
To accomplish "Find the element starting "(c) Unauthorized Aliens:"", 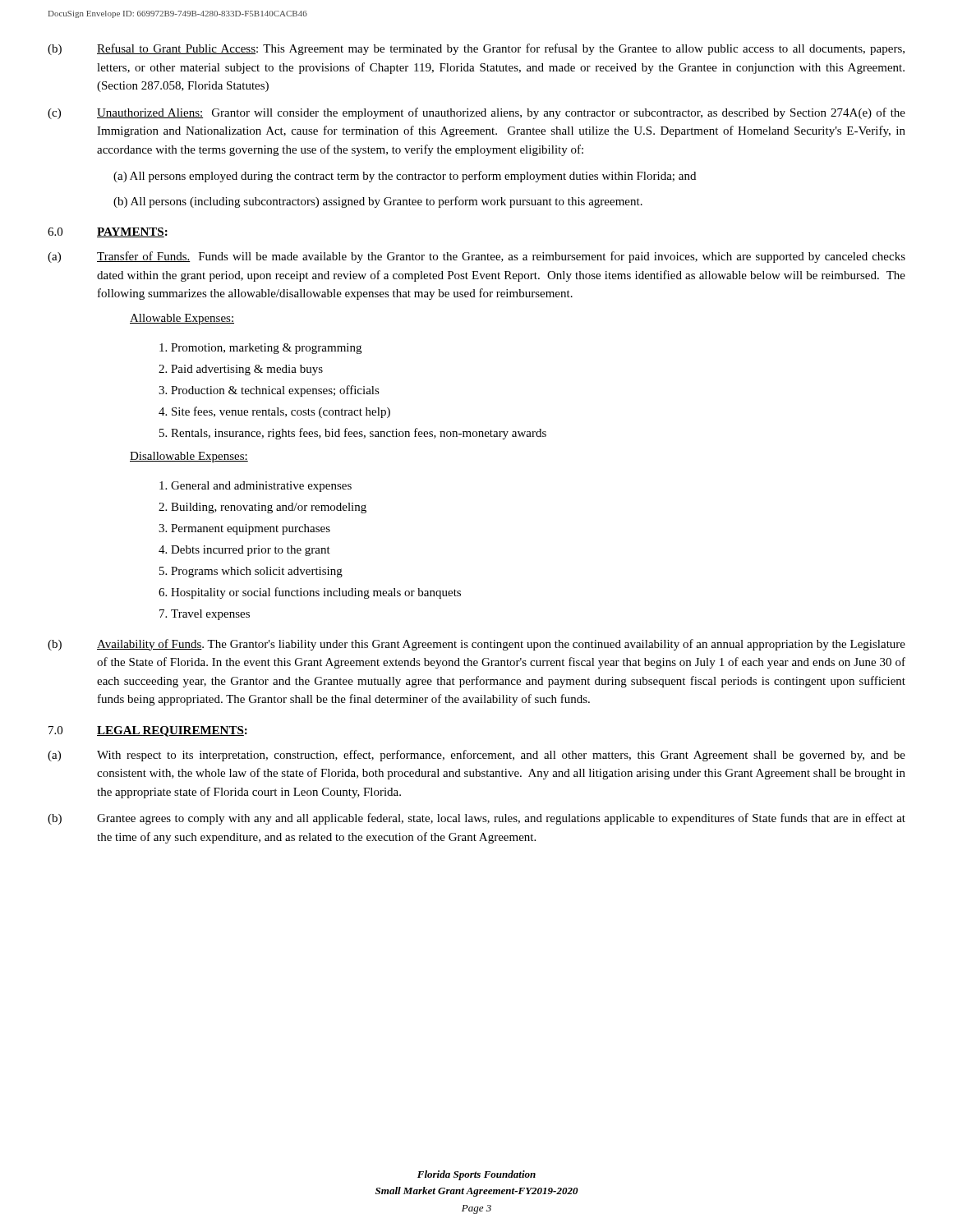I will point(476,131).
